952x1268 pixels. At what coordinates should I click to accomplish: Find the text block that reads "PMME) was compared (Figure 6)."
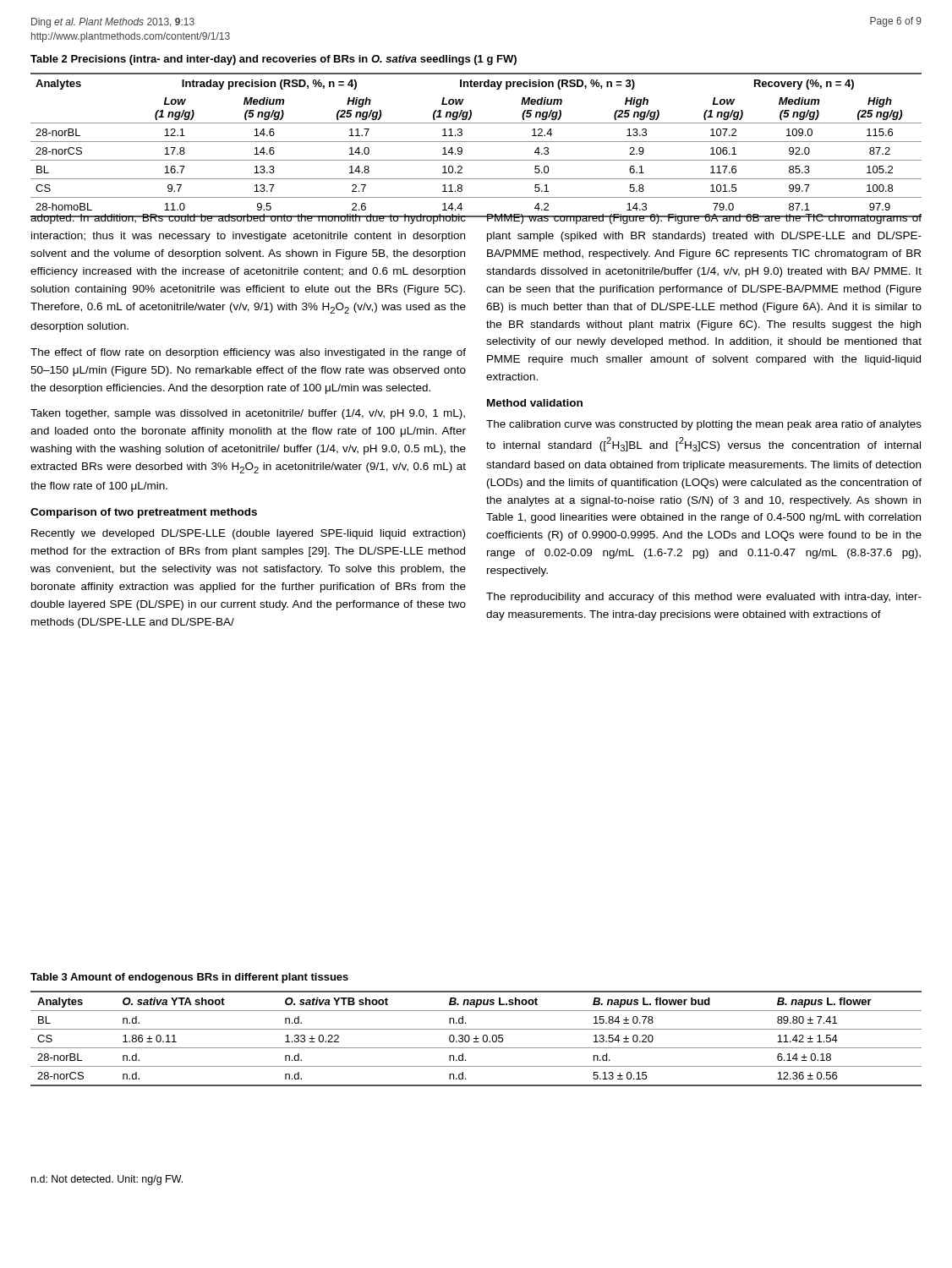click(704, 297)
